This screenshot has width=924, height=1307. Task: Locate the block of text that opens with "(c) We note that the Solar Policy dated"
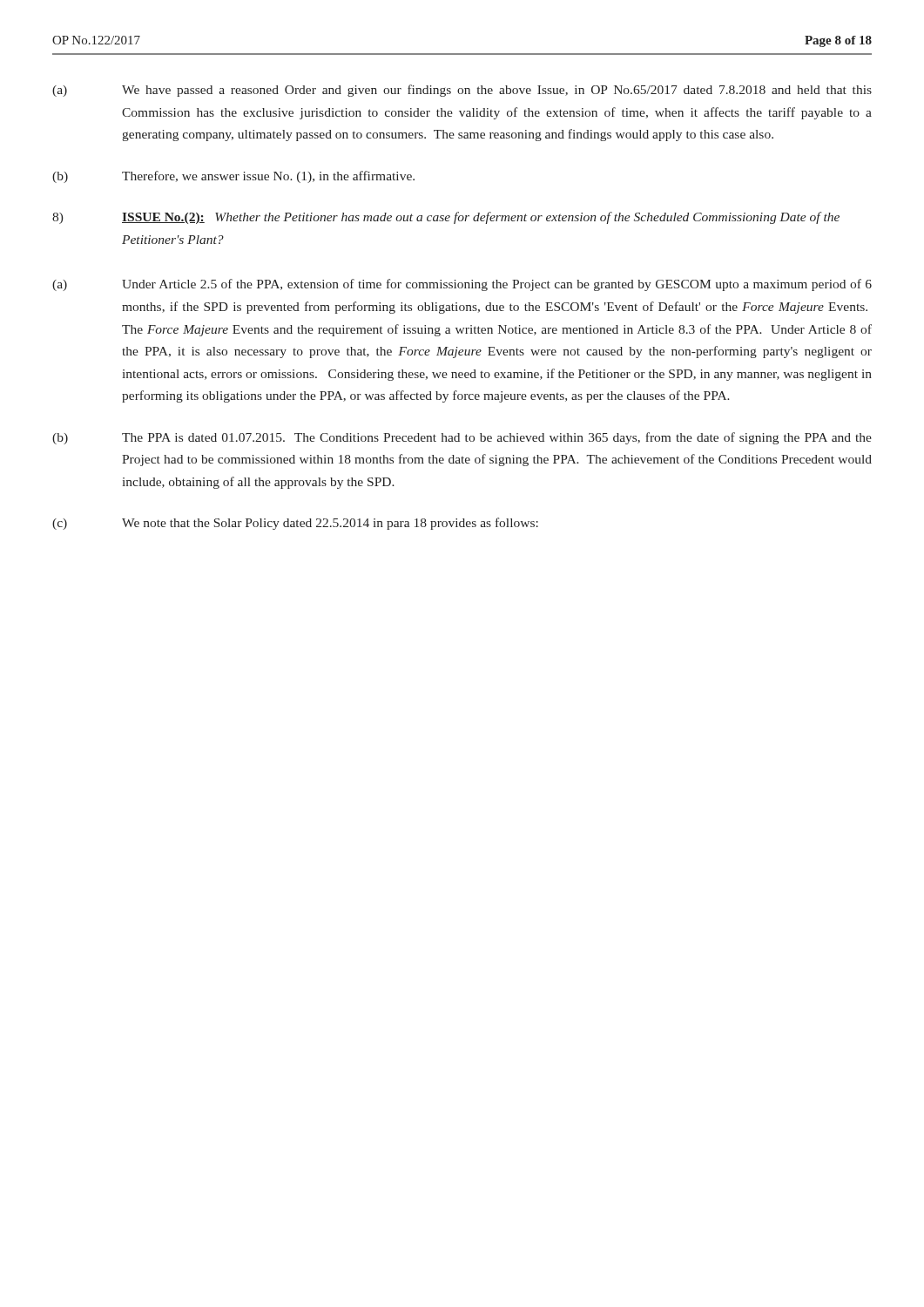click(462, 523)
